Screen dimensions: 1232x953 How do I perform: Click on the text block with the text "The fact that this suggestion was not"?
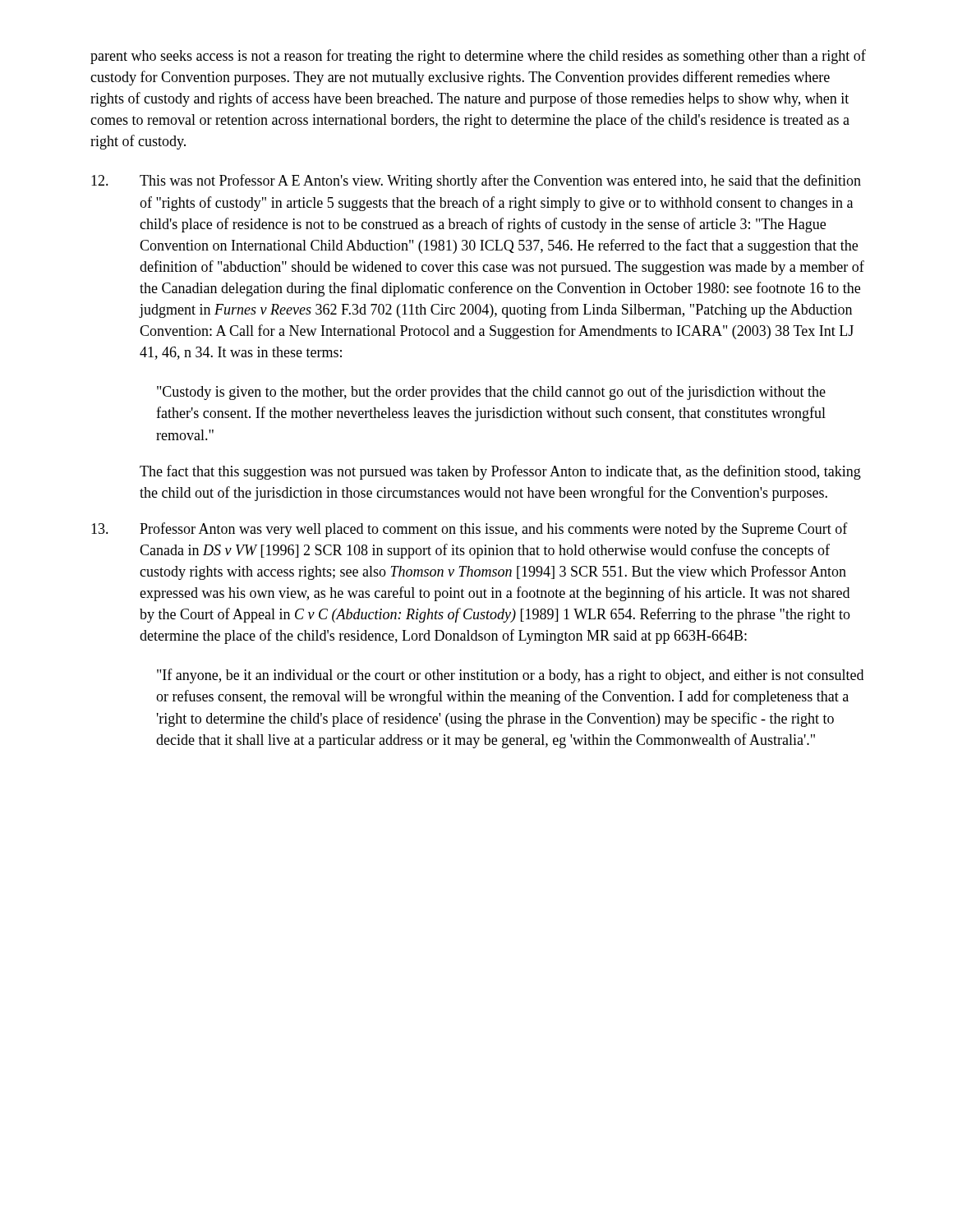[503, 482]
